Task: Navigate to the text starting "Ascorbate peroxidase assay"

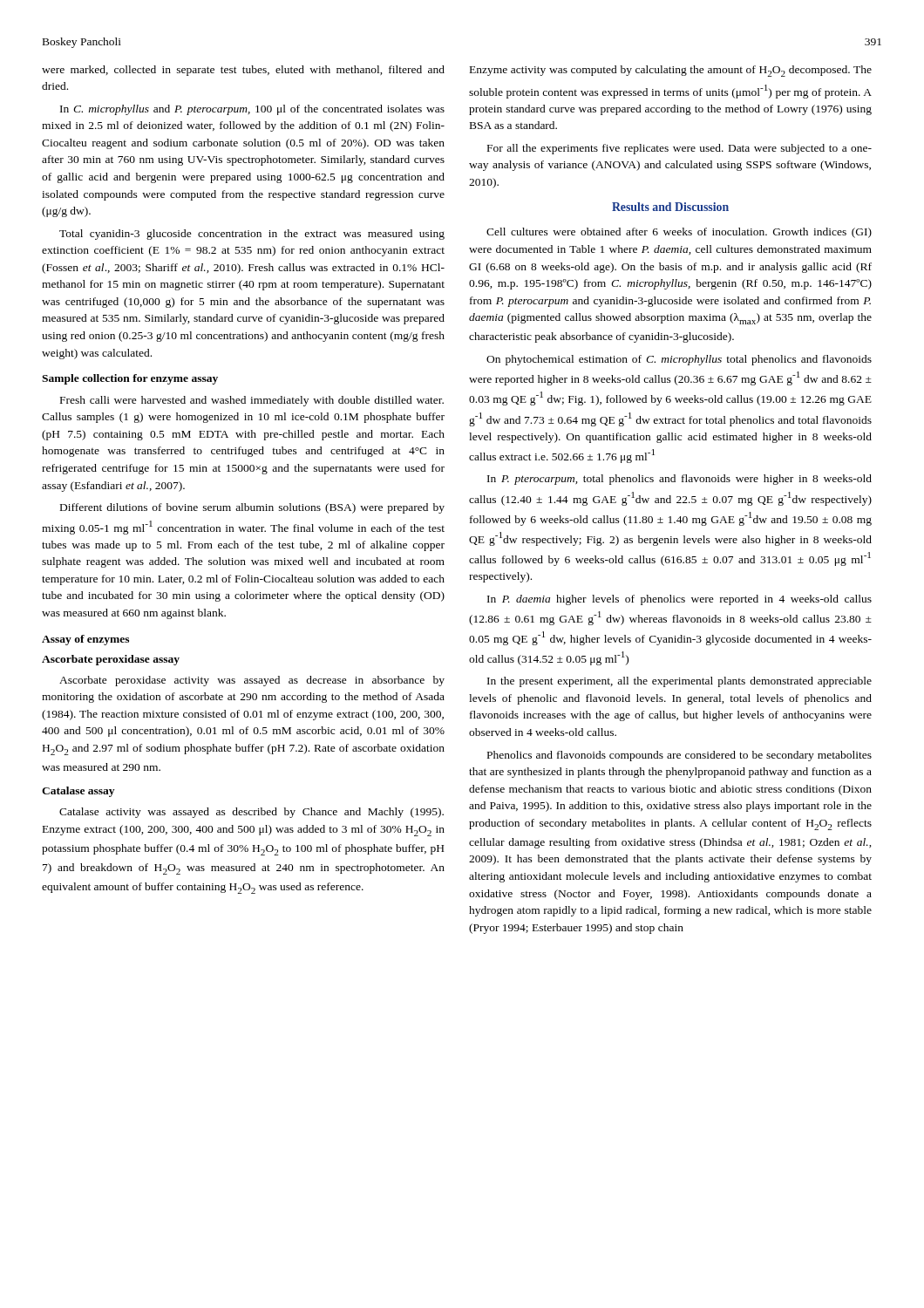Action: [111, 659]
